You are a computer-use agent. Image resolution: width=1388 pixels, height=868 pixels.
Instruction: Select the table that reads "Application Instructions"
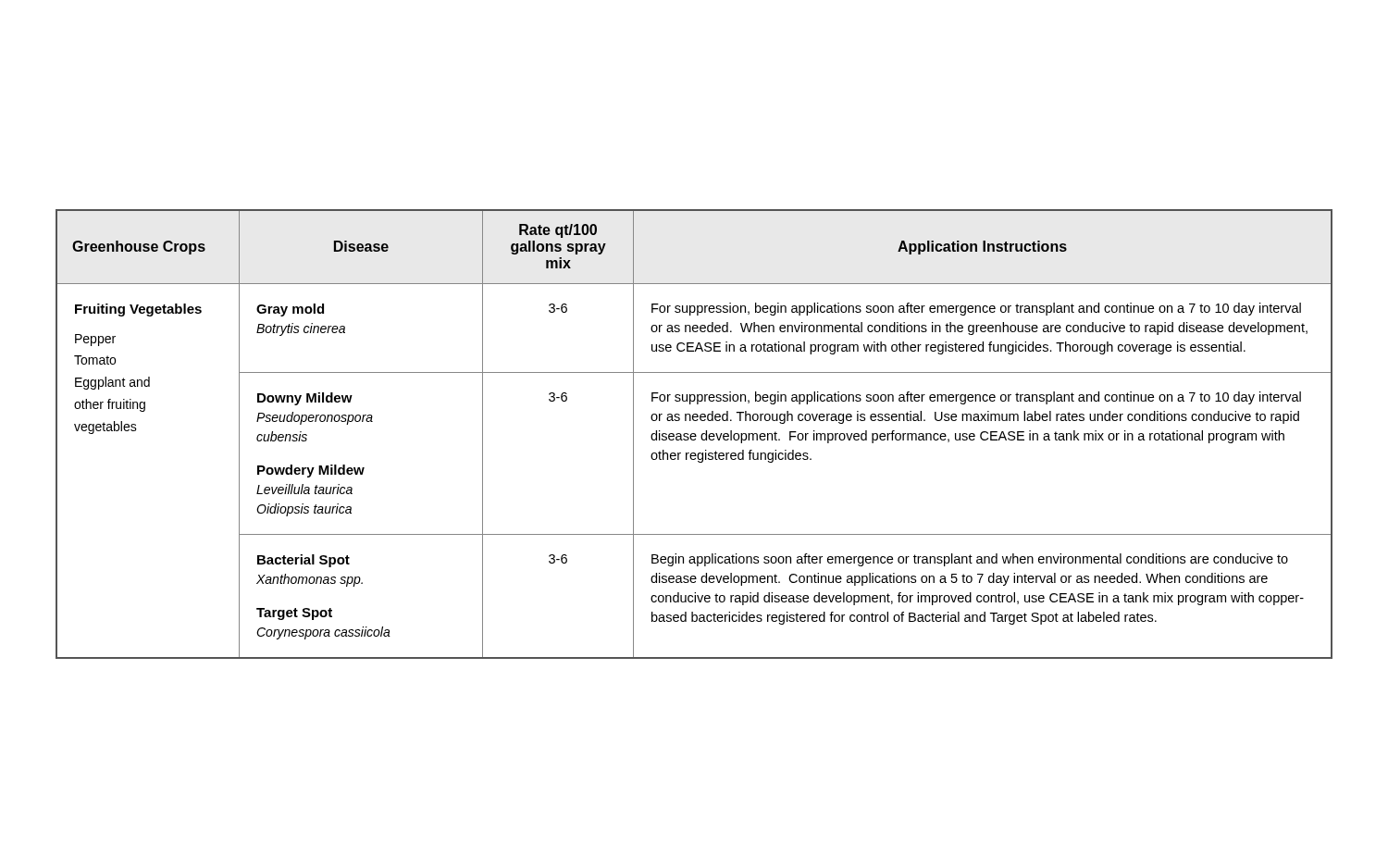(x=694, y=434)
